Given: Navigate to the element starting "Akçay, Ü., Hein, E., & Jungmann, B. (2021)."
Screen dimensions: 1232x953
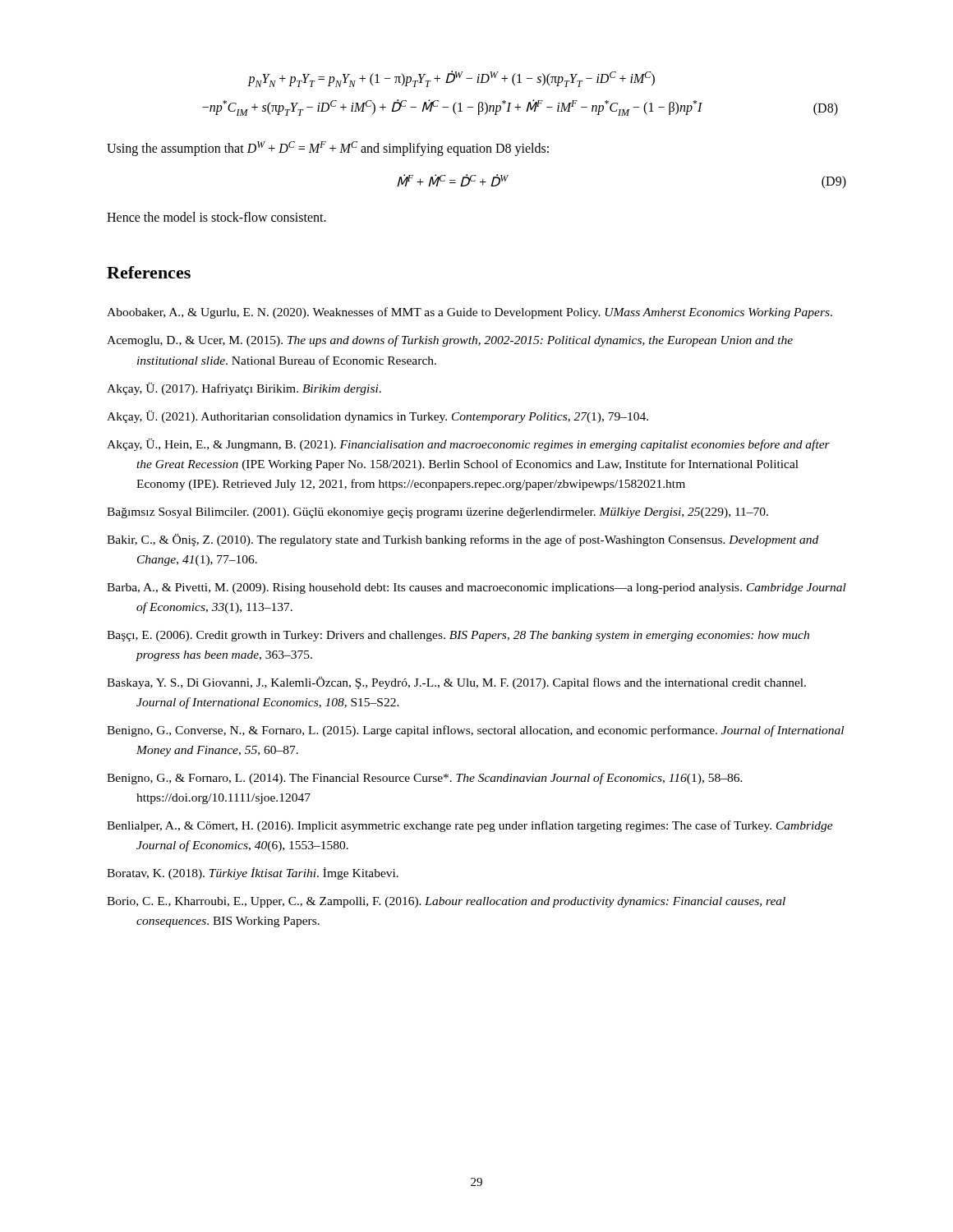Looking at the screenshot, I should pyautogui.click(x=468, y=463).
